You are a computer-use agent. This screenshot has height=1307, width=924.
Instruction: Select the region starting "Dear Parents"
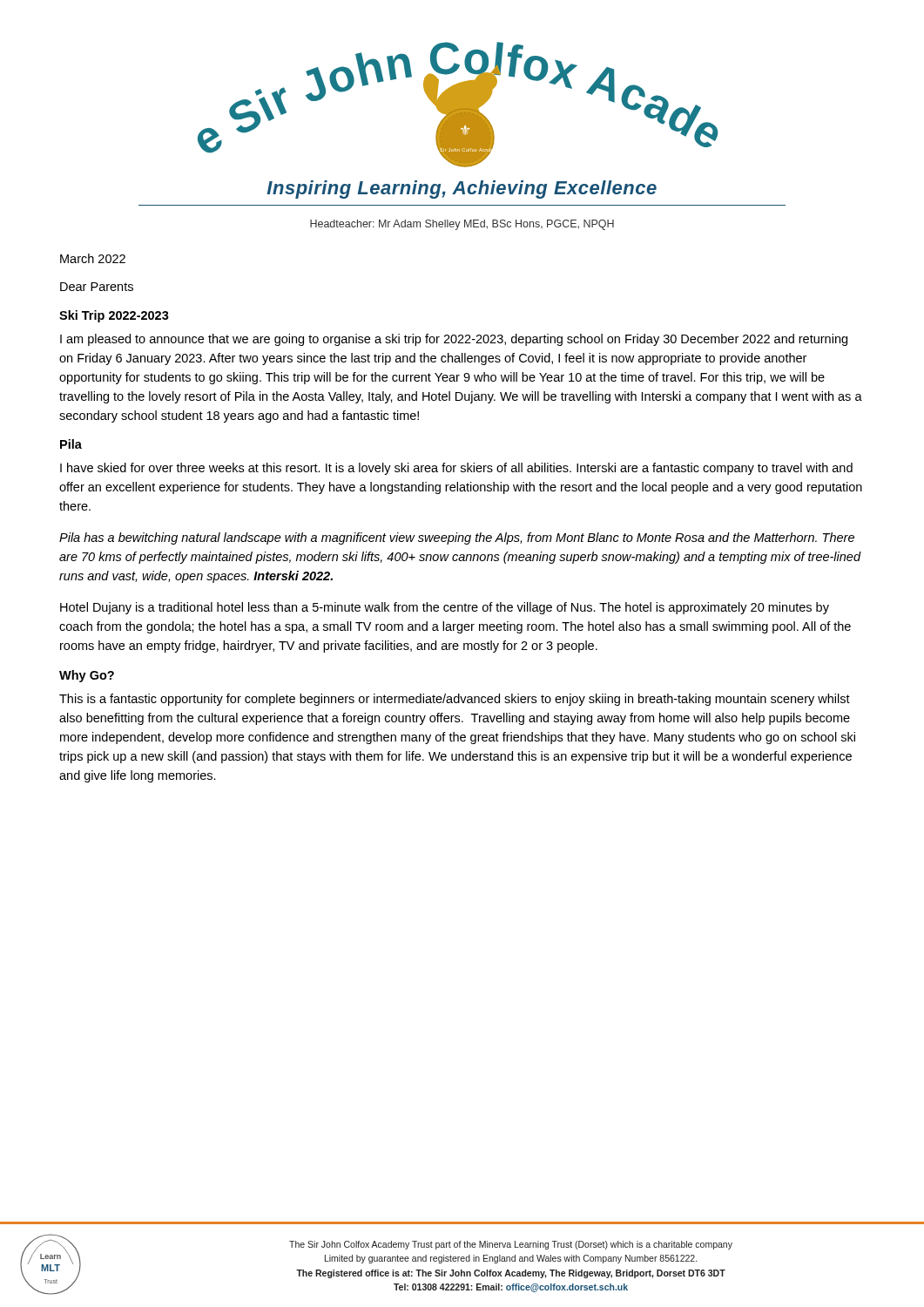pos(96,287)
